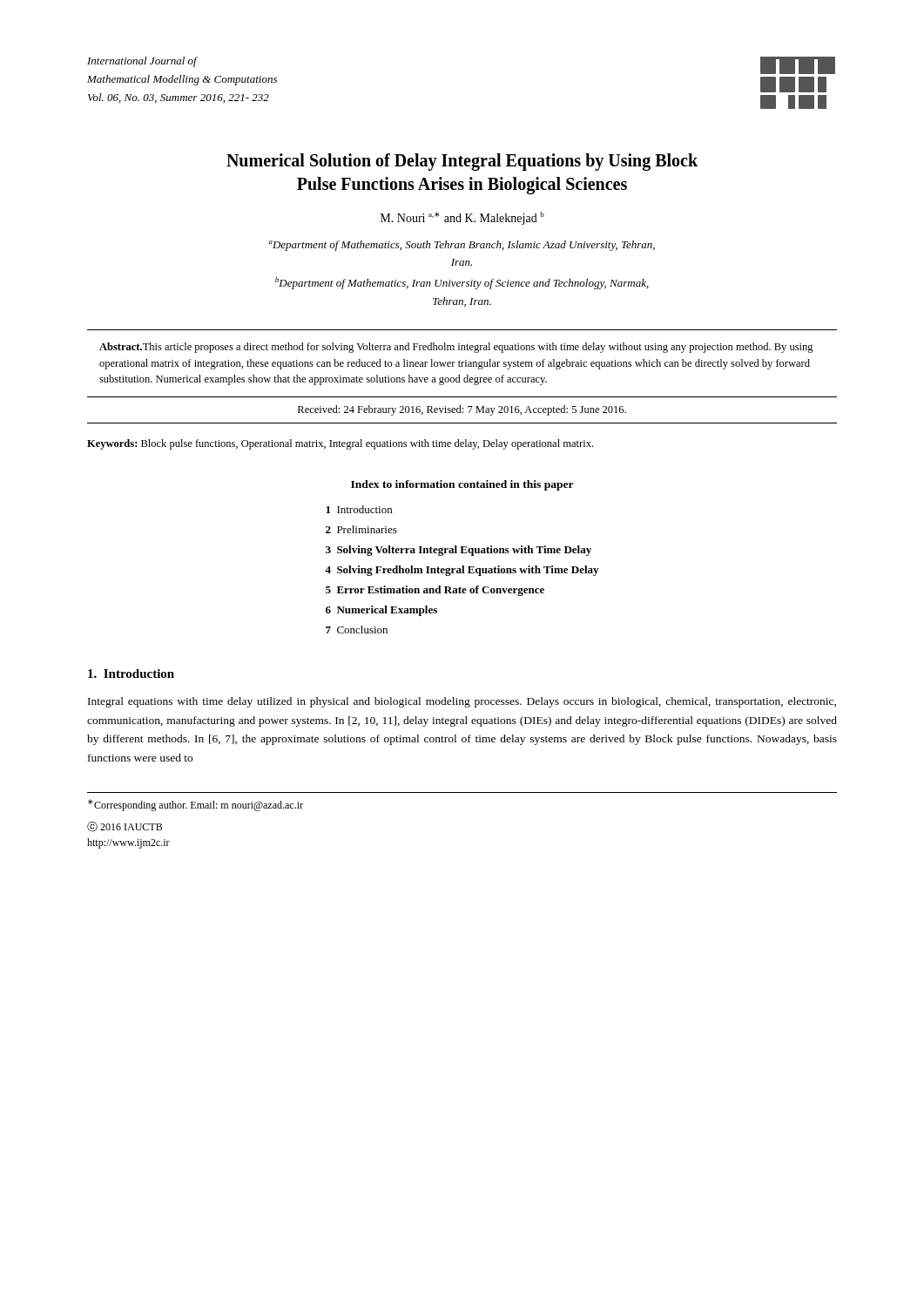The width and height of the screenshot is (924, 1307).
Task: Navigate to the element starting "bDepartment of Mathematics, Iran"
Action: [462, 291]
